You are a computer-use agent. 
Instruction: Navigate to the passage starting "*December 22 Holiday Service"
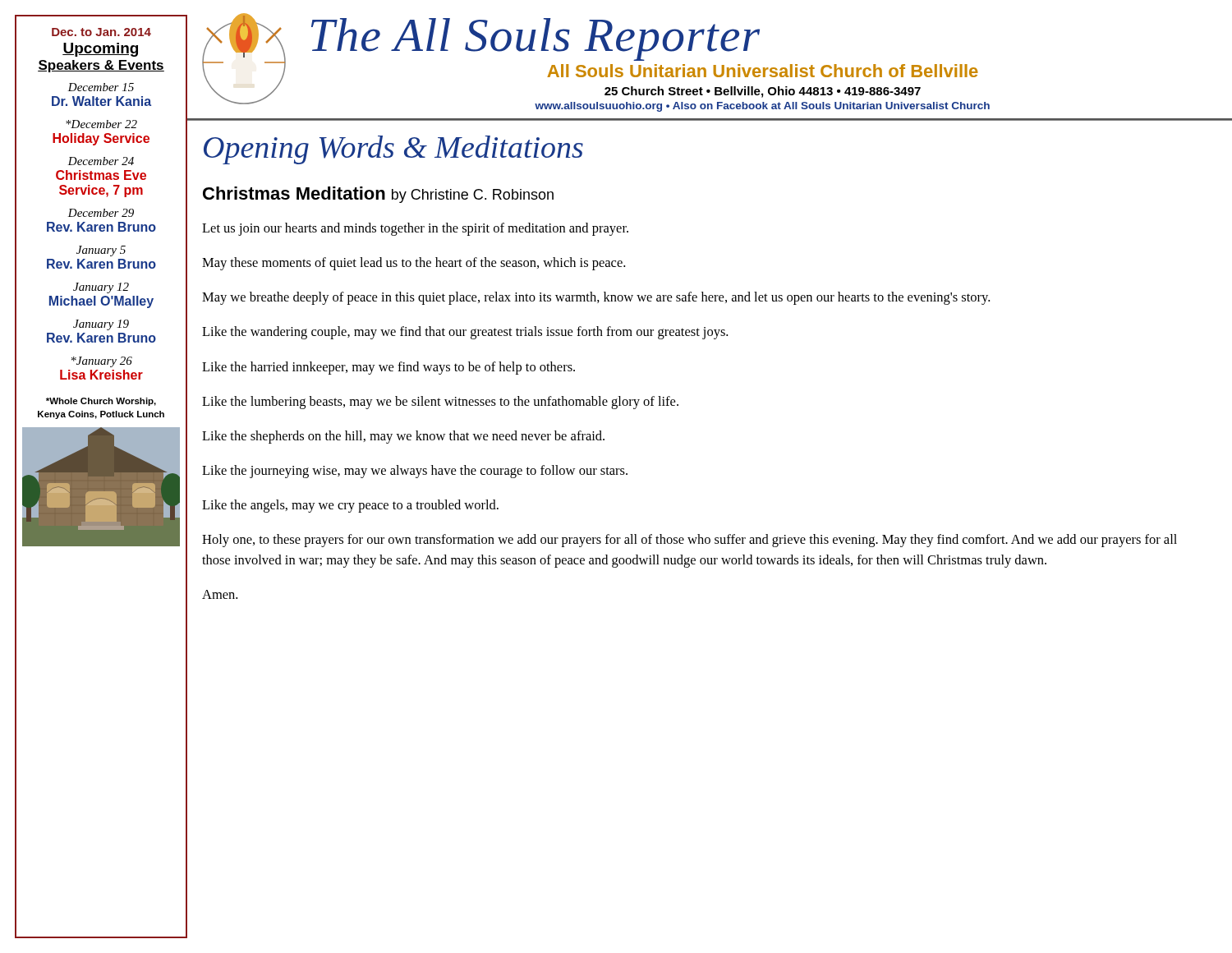pyautogui.click(x=101, y=132)
